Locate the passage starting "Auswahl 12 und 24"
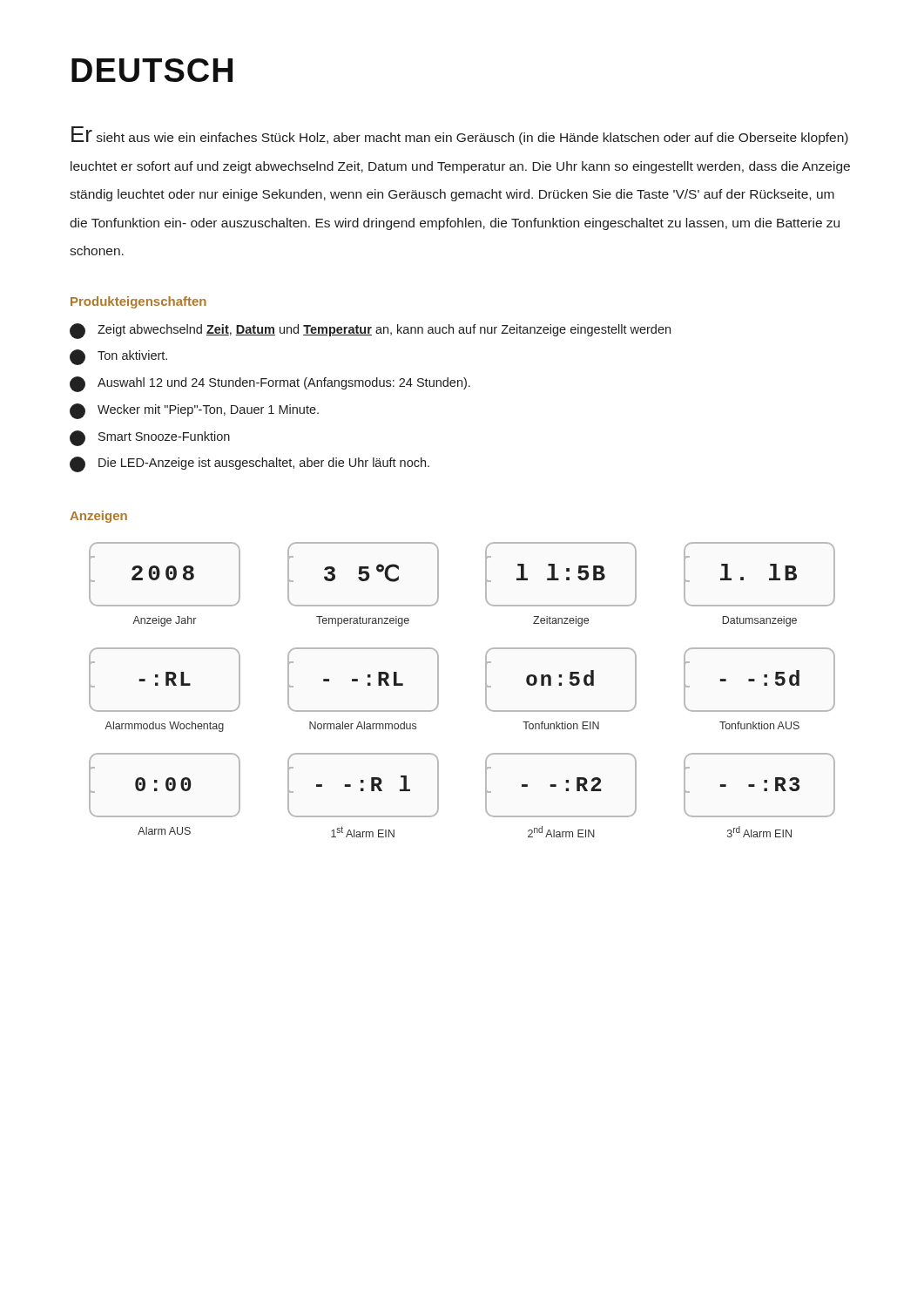Viewport: 924px width, 1307px height. click(270, 384)
